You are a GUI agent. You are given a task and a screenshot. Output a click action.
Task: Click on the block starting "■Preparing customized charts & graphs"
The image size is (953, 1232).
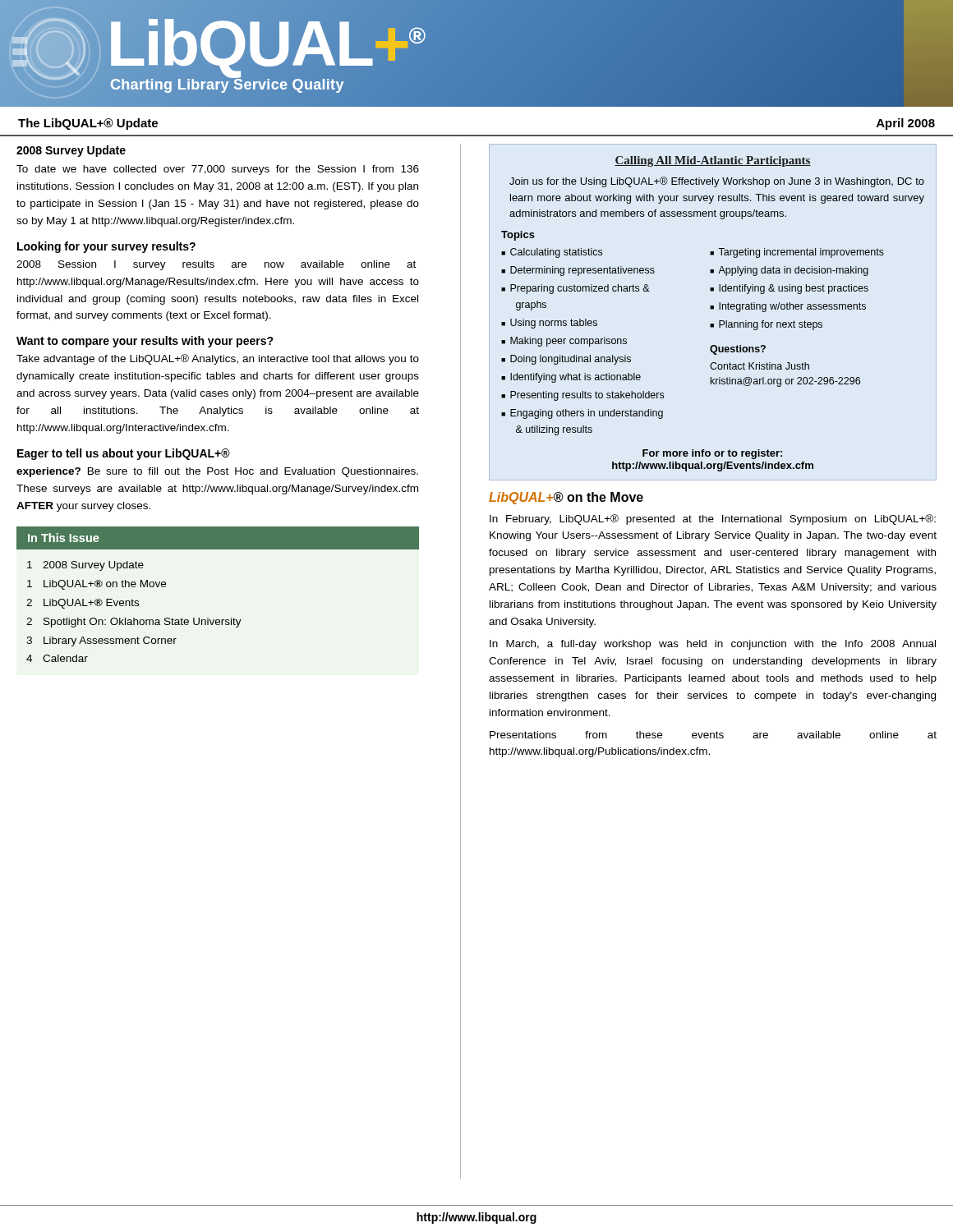[575, 296]
